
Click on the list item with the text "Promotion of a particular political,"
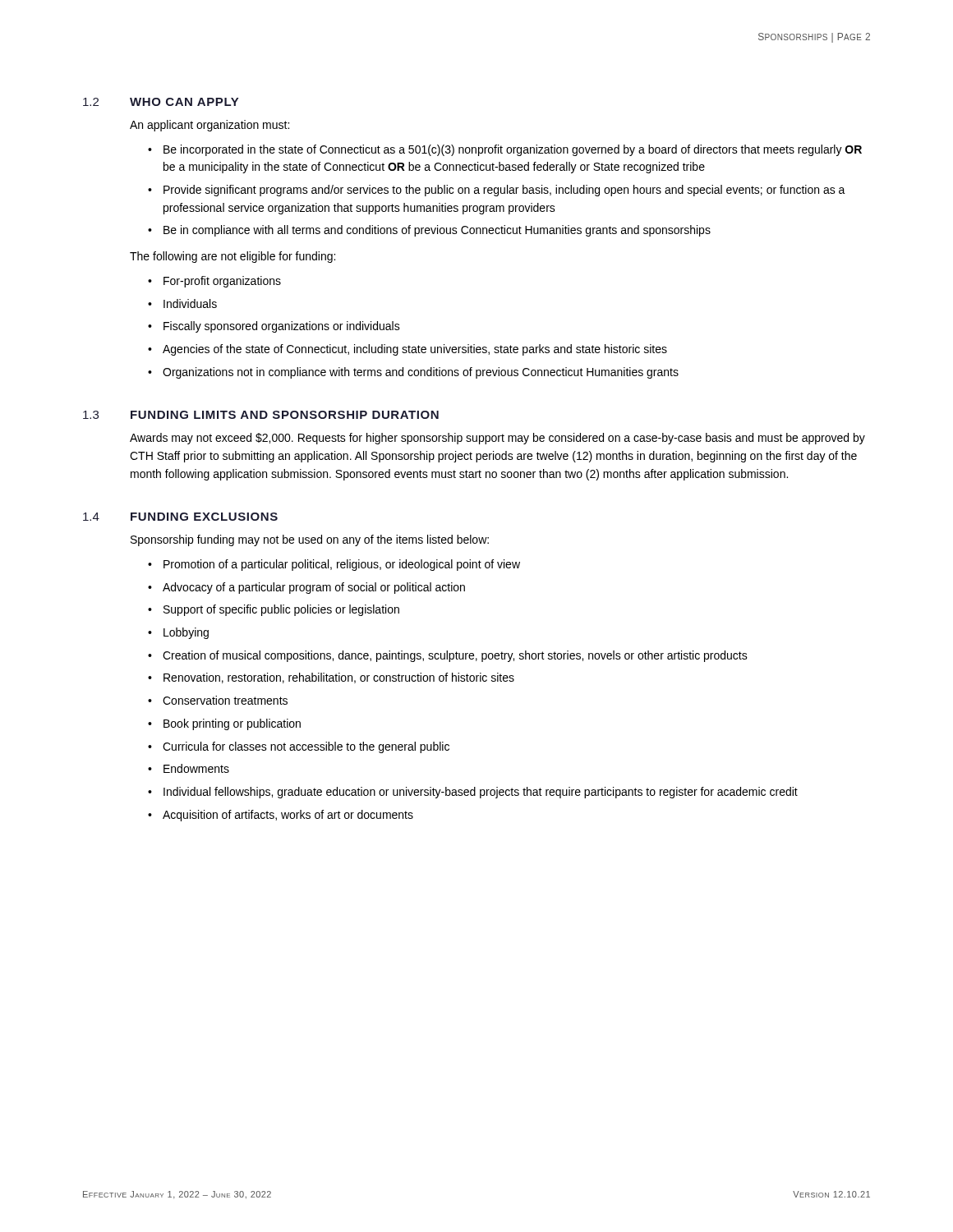coord(341,564)
